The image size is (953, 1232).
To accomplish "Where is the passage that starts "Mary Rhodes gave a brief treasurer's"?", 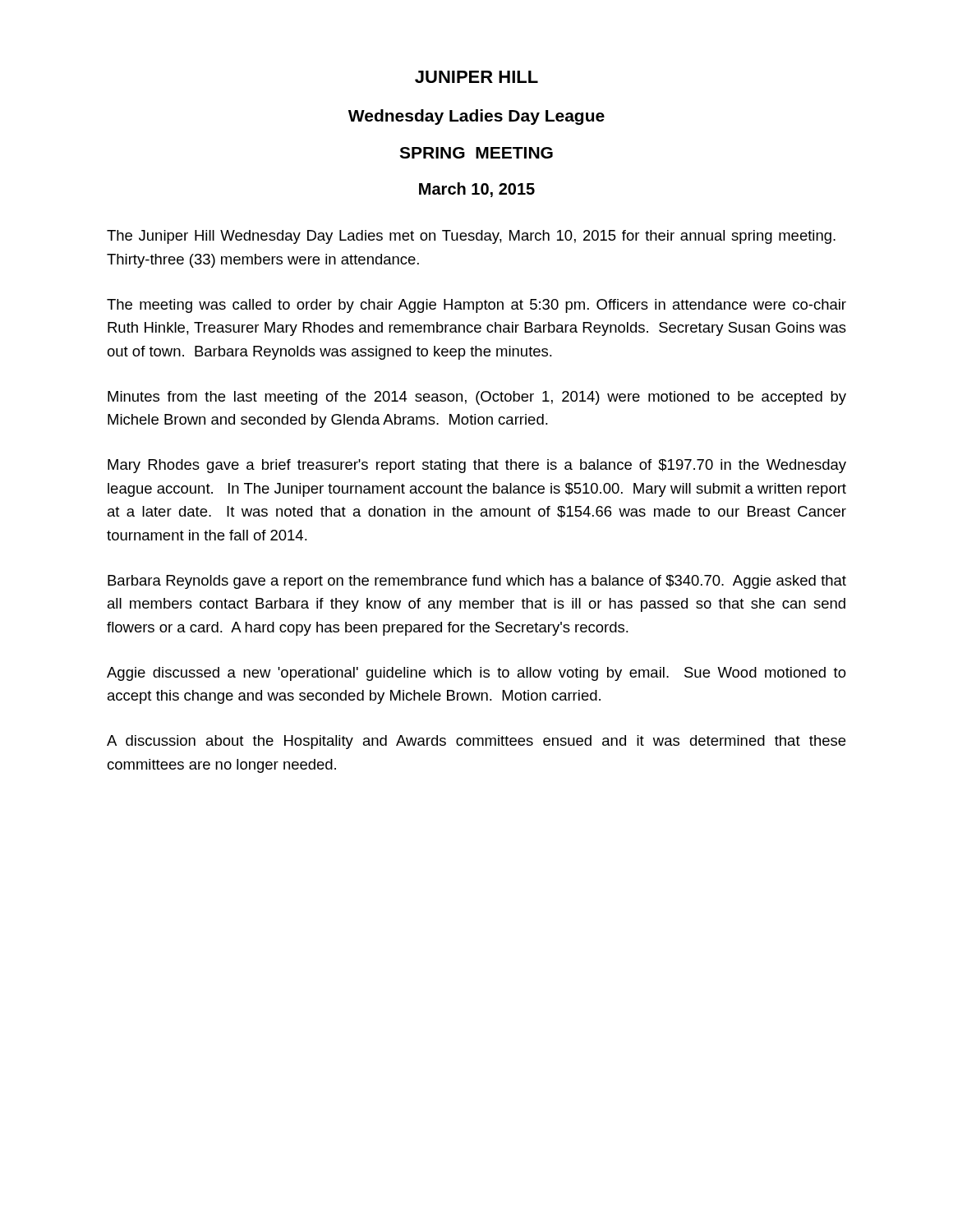I will (x=476, y=500).
